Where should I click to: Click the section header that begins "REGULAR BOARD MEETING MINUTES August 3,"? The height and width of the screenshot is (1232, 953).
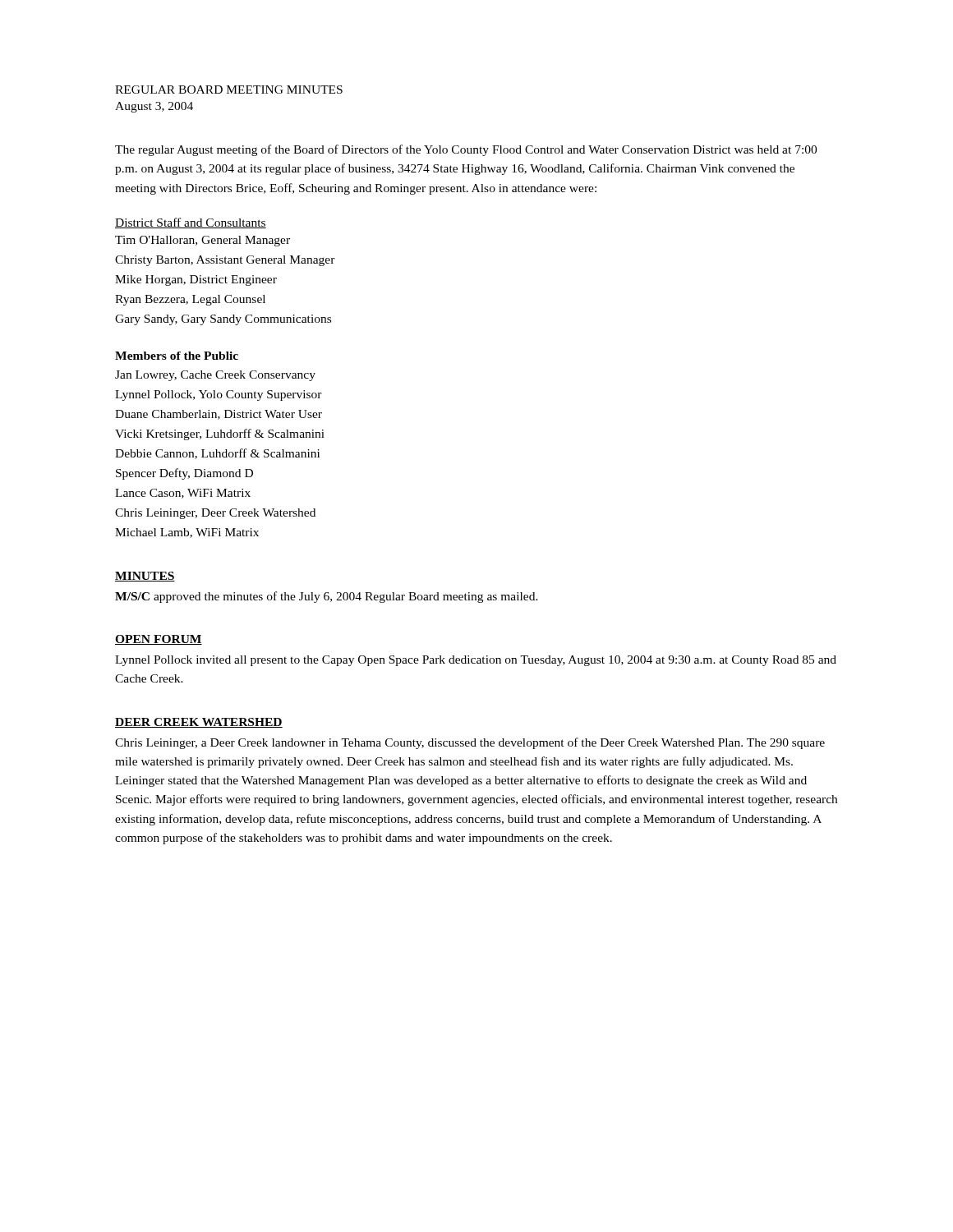click(x=229, y=90)
